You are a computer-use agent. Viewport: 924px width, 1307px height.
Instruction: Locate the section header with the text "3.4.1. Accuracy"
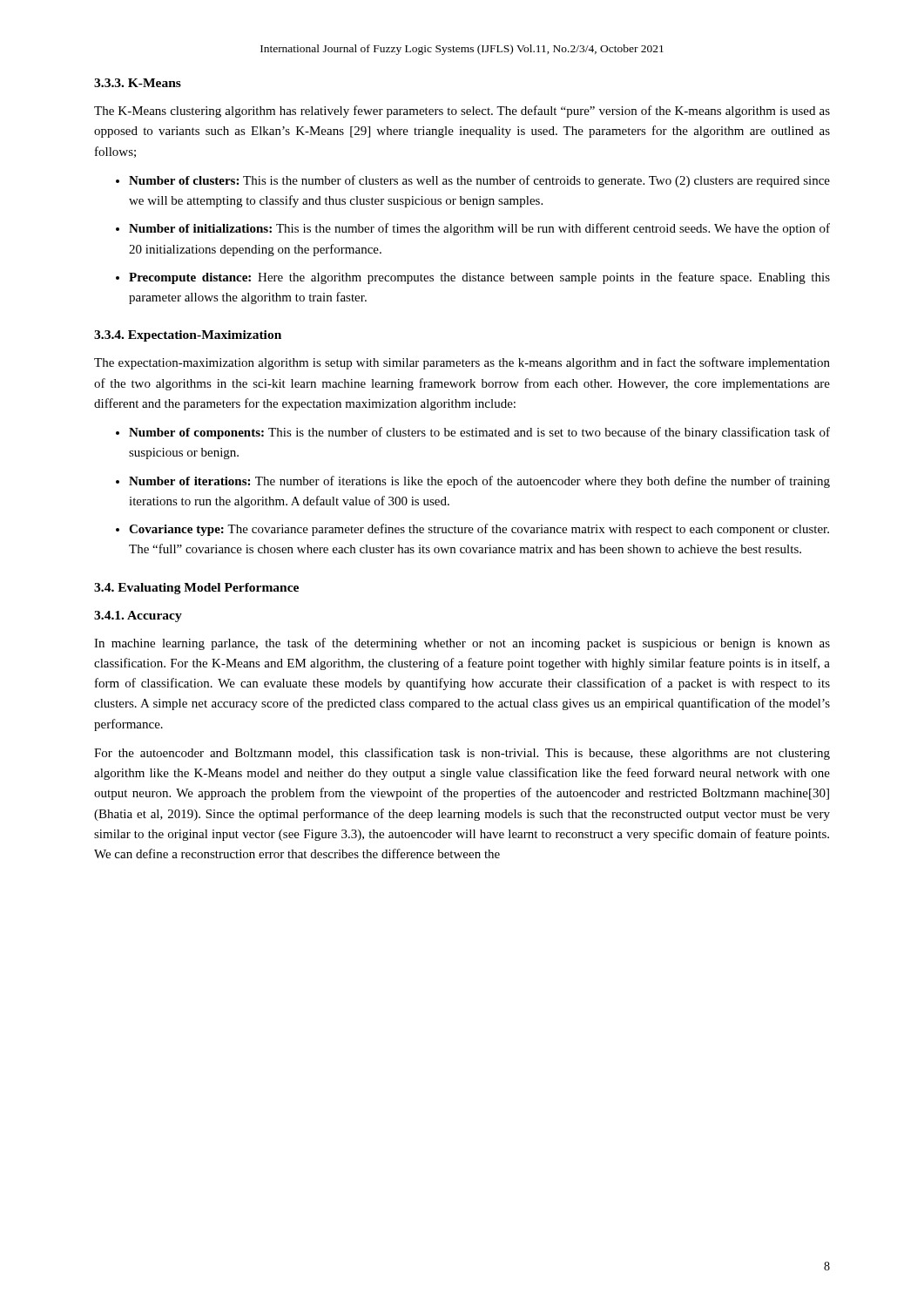coord(138,614)
